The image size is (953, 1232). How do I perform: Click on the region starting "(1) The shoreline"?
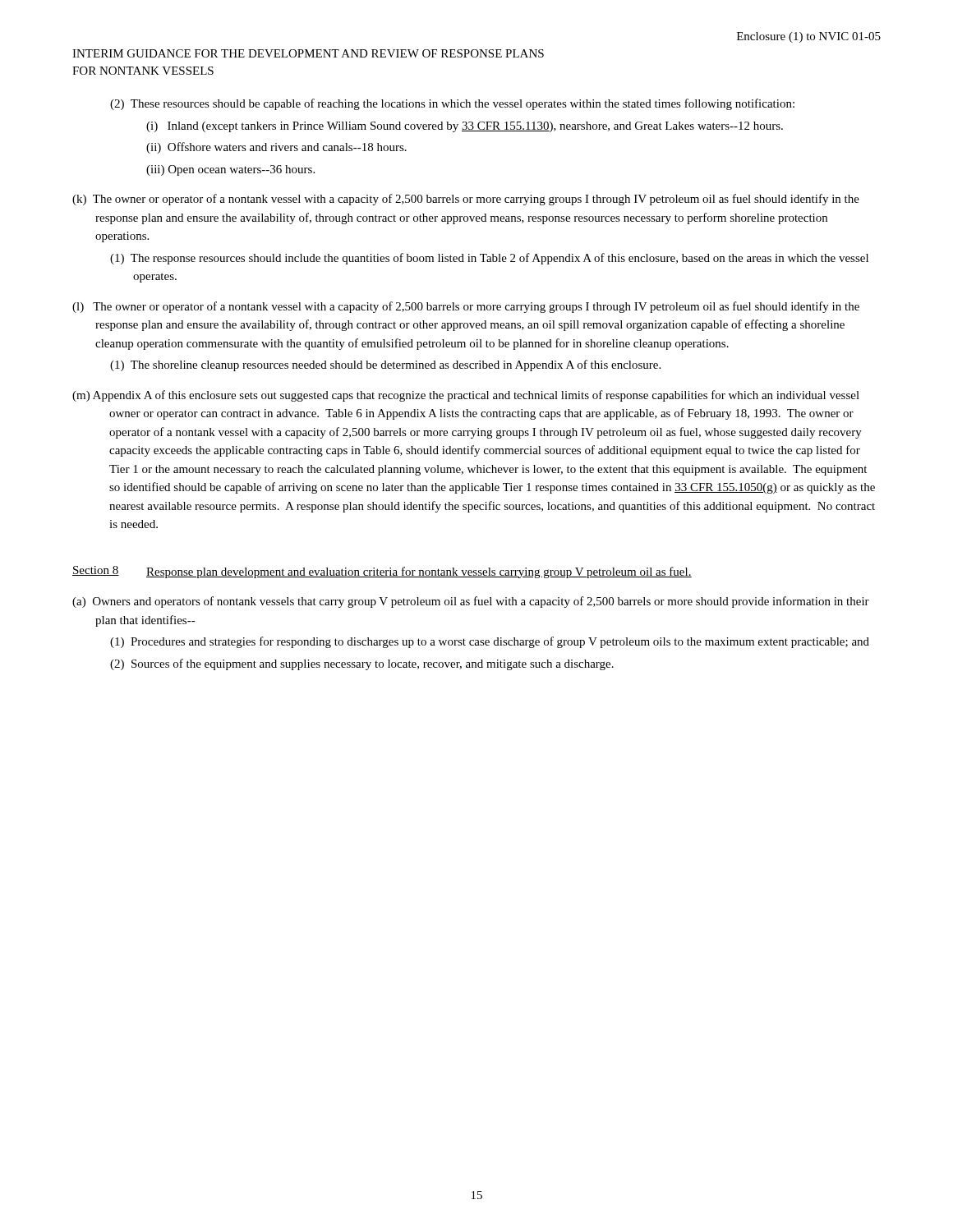(x=386, y=365)
